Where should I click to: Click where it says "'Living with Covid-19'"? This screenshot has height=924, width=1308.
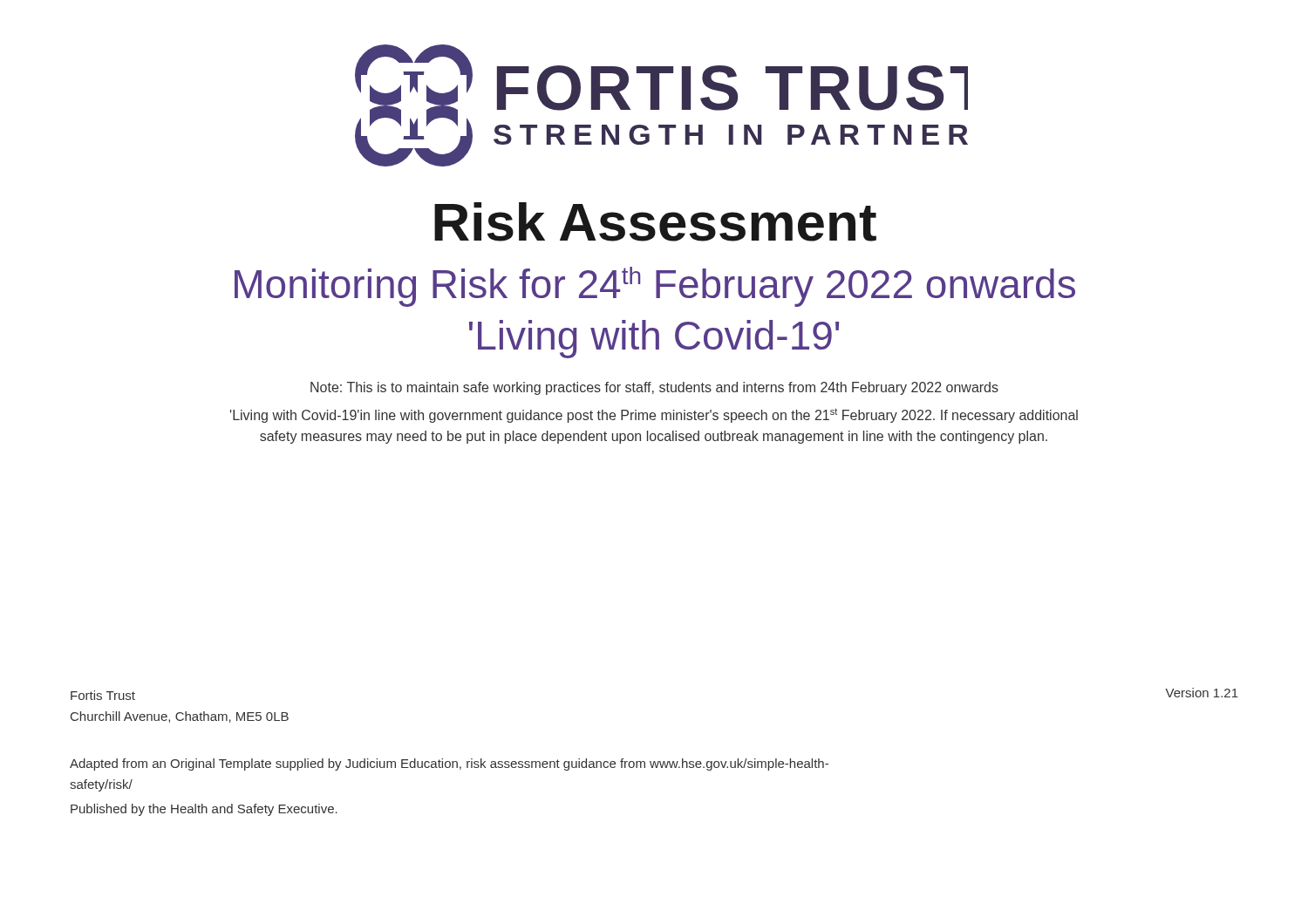pyautogui.click(x=654, y=336)
